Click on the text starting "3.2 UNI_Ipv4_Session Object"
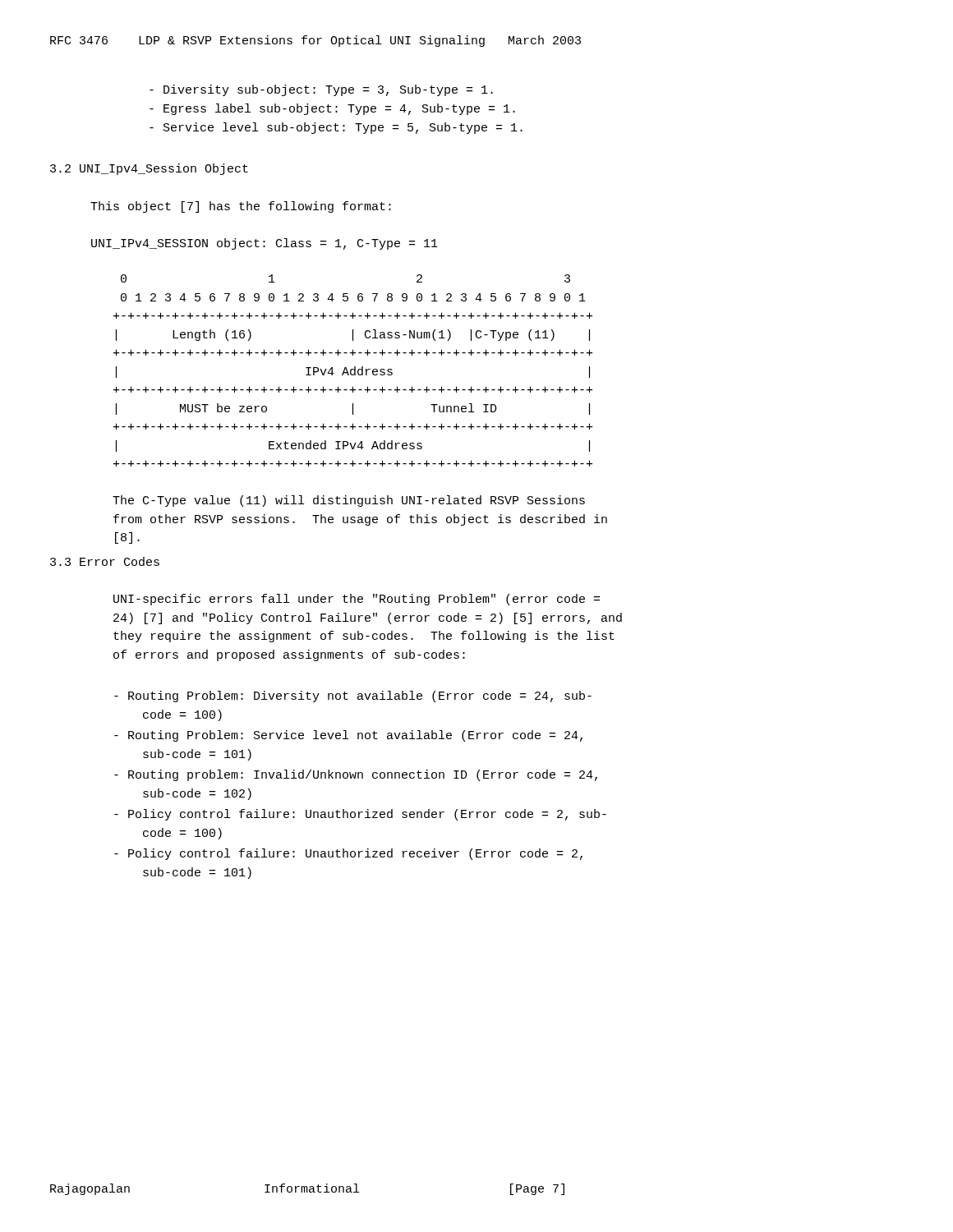 click(149, 170)
